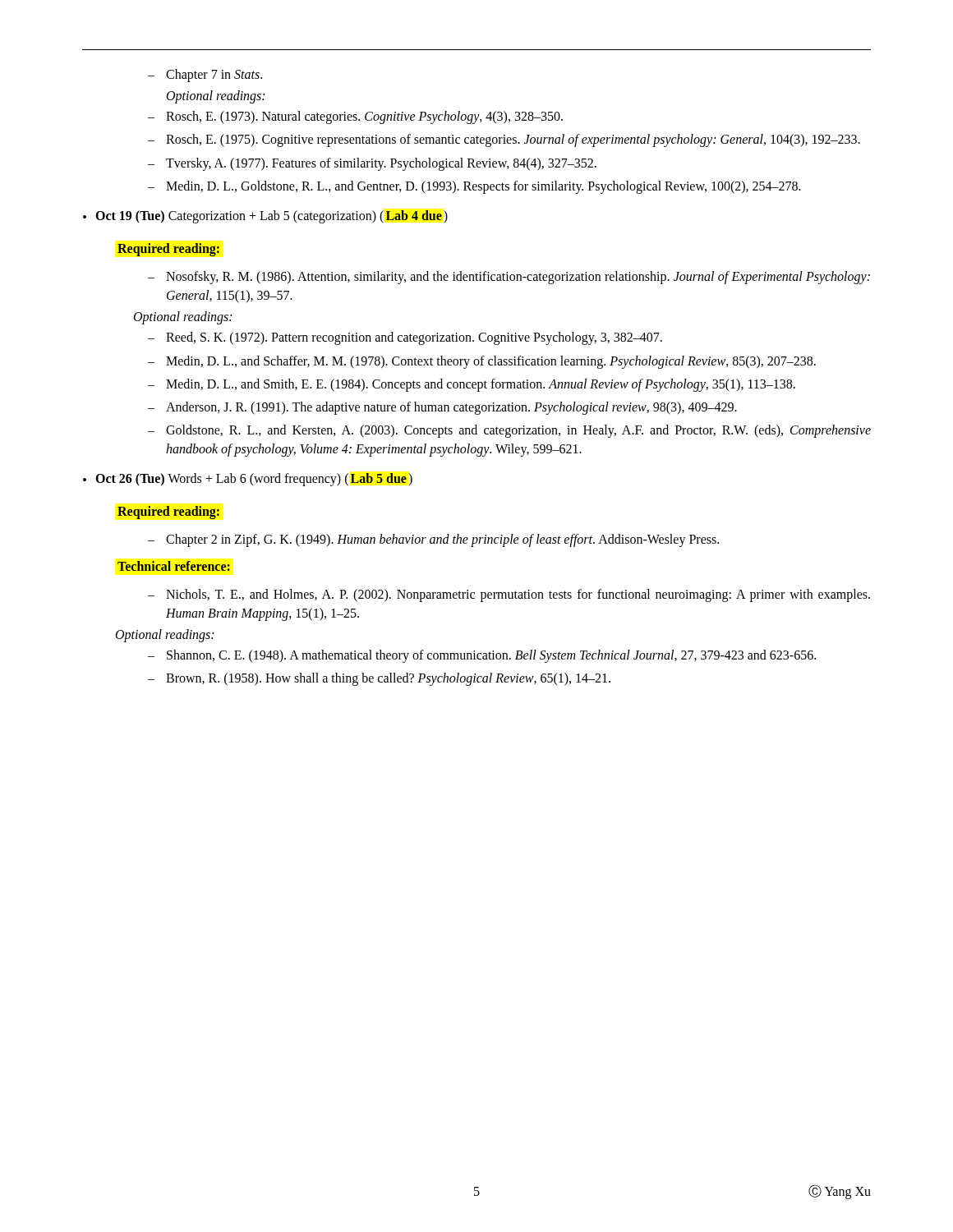Select the block starting "• Oct 26 (Tue) Words +"
The image size is (953, 1232).
[248, 480]
